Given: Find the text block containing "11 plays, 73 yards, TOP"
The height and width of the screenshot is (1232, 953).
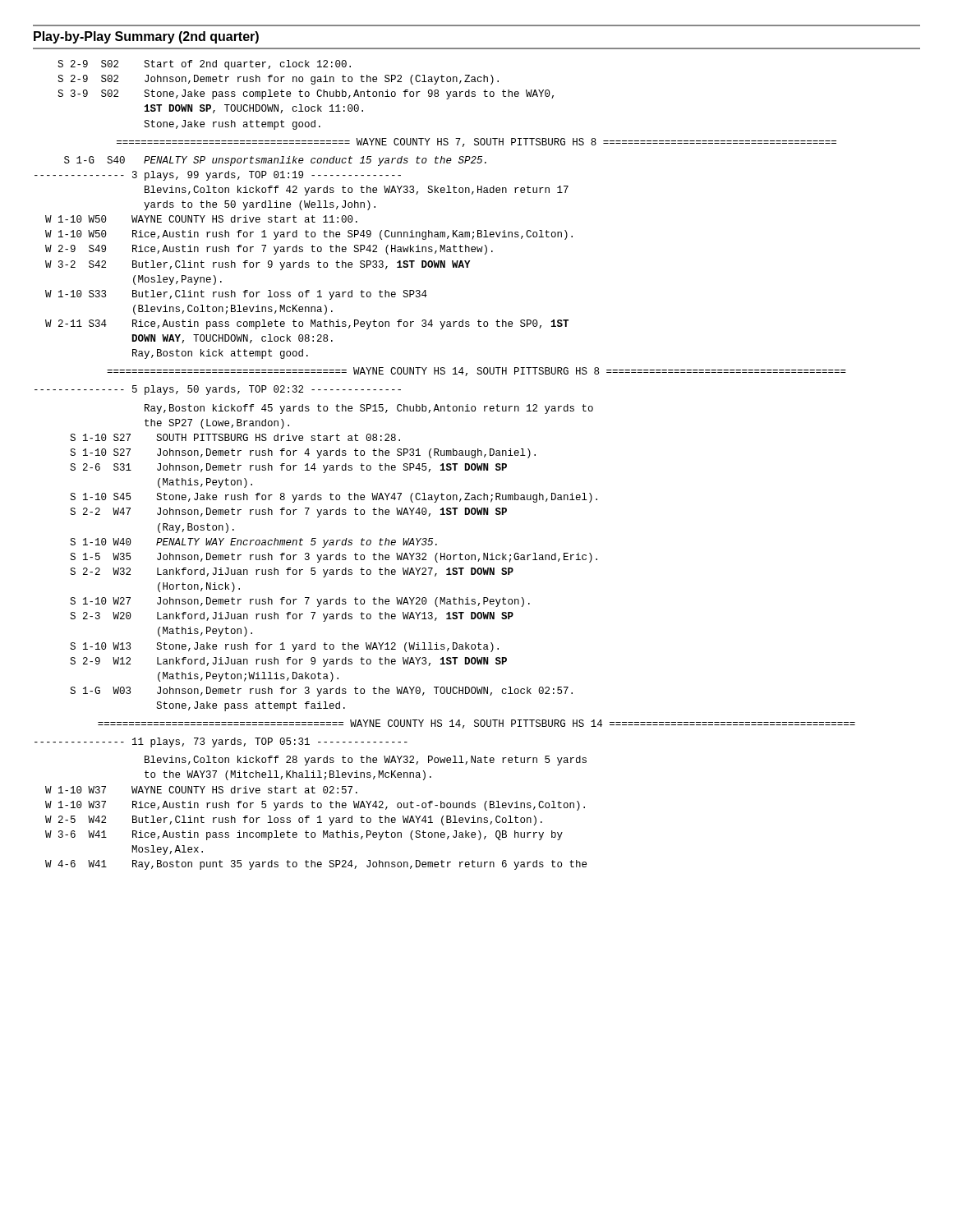Looking at the screenshot, I should tap(221, 743).
